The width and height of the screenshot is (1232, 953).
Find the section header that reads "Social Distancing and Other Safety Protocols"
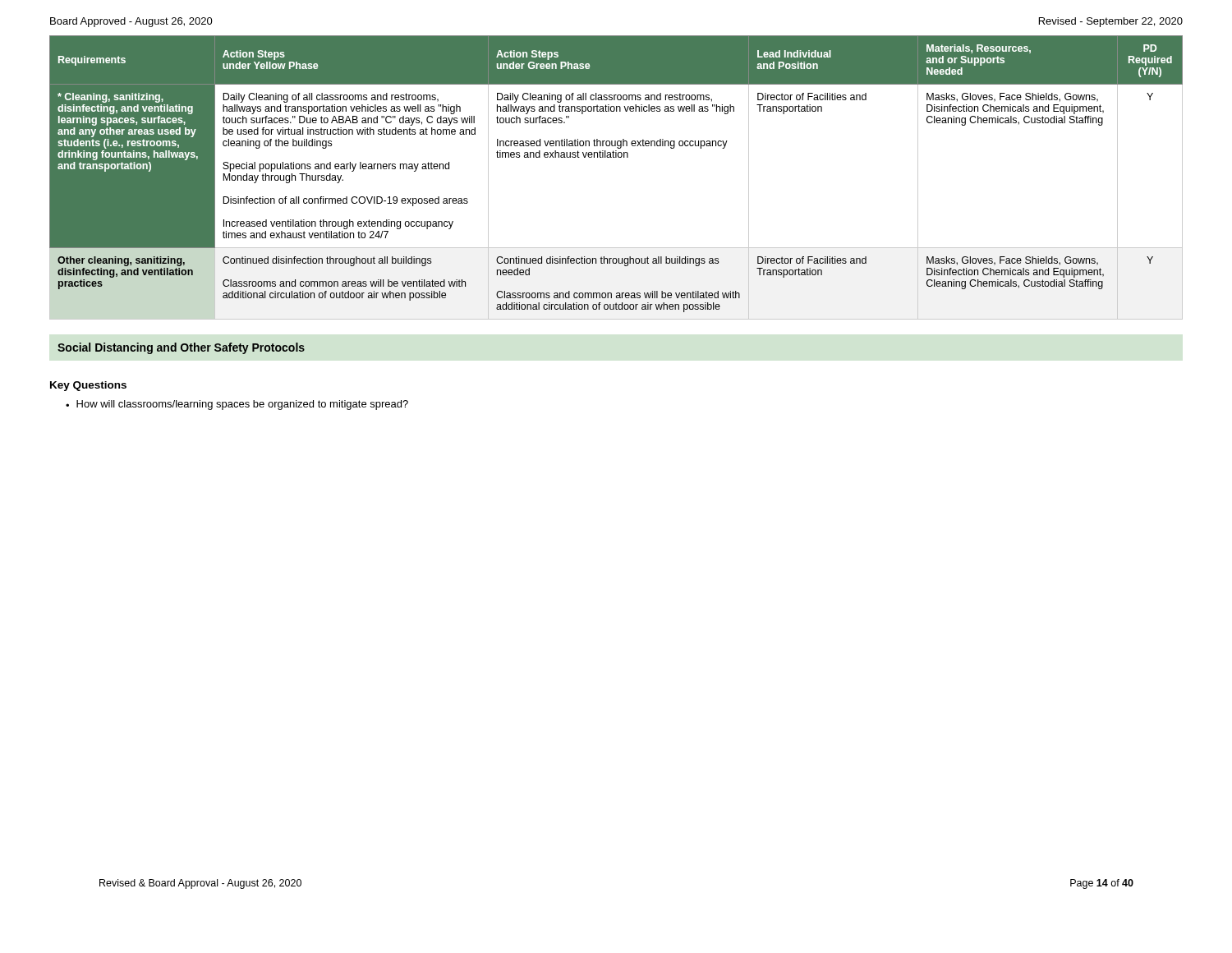(x=181, y=348)
